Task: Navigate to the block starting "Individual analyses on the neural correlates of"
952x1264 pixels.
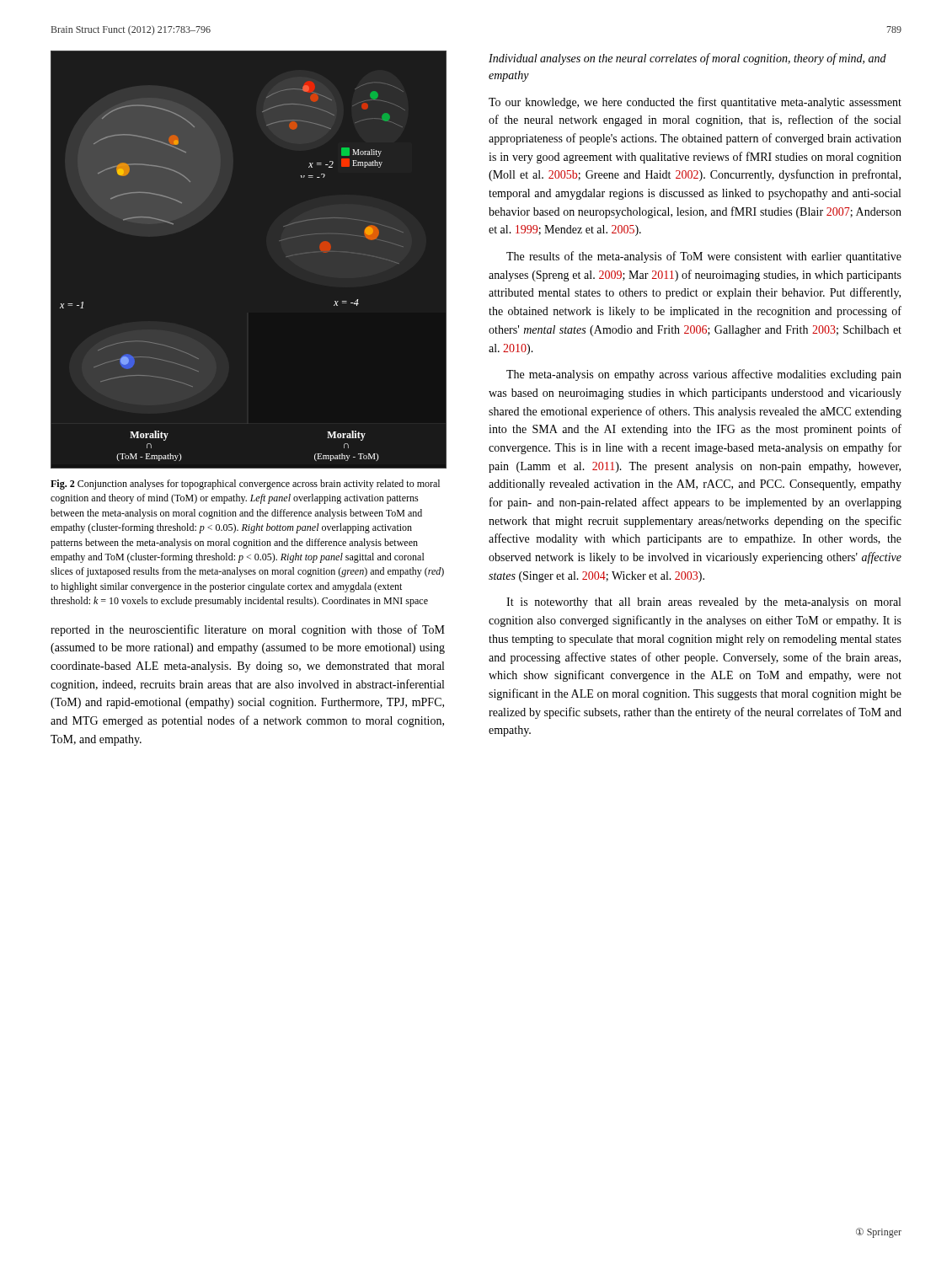Action: click(x=687, y=67)
